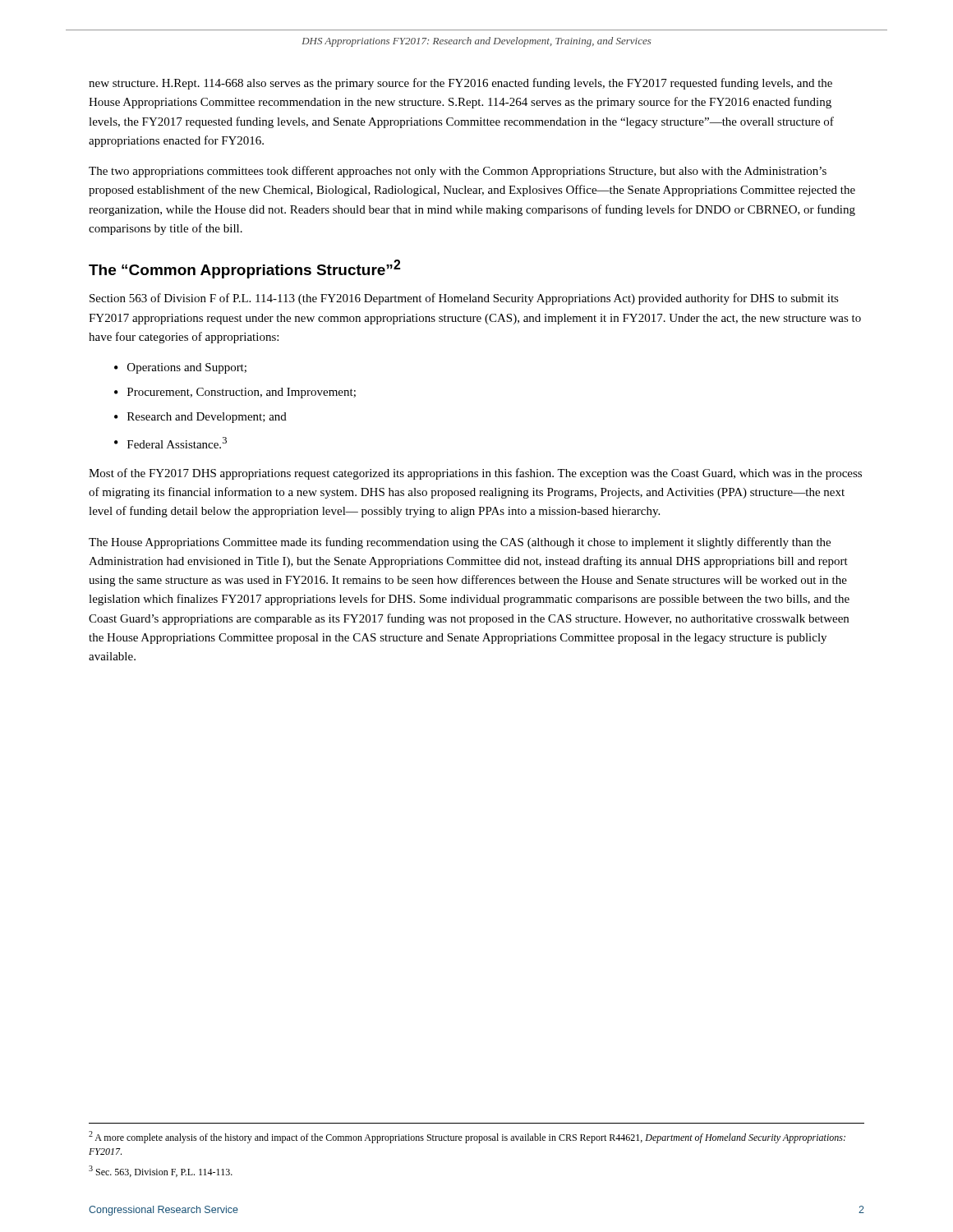Select the region starting "3 Sec. 563,"
Image resolution: width=953 pixels, height=1232 pixels.
[161, 1170]
